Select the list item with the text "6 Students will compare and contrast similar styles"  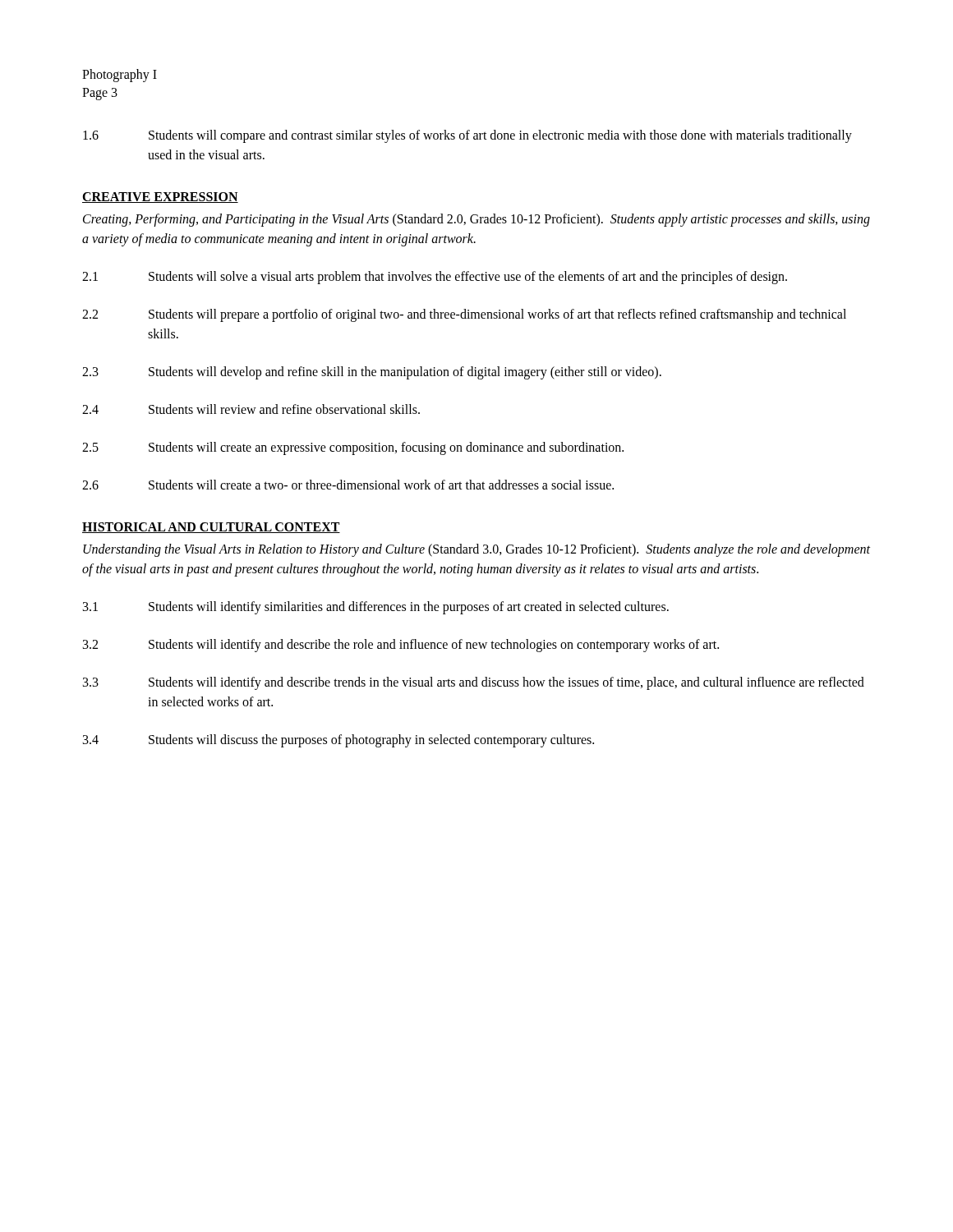(x=476, y=145)
